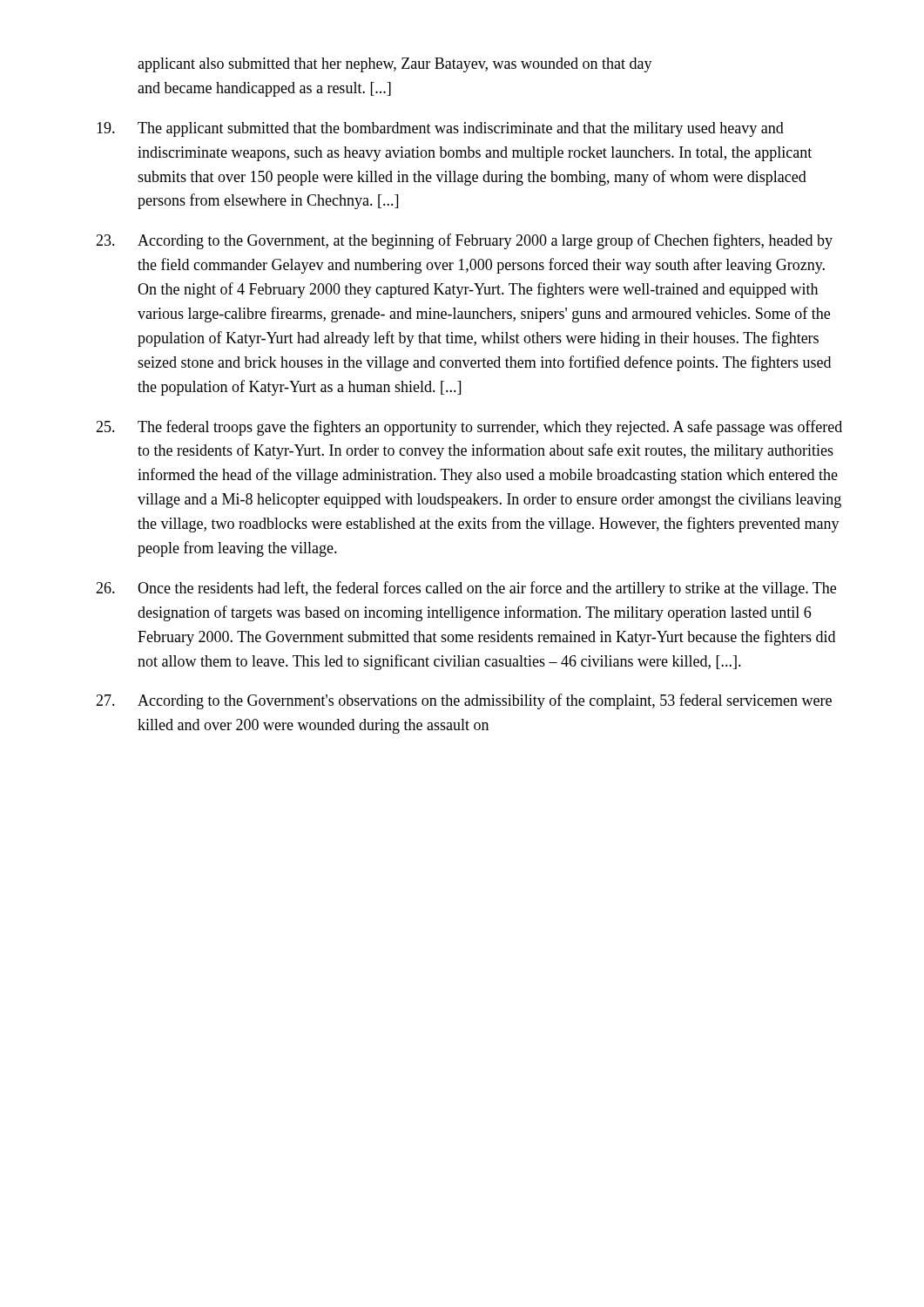Click on the text block starting "27. According to the"
Screen dimensions: 1307x924
click(x=471, y=714)
